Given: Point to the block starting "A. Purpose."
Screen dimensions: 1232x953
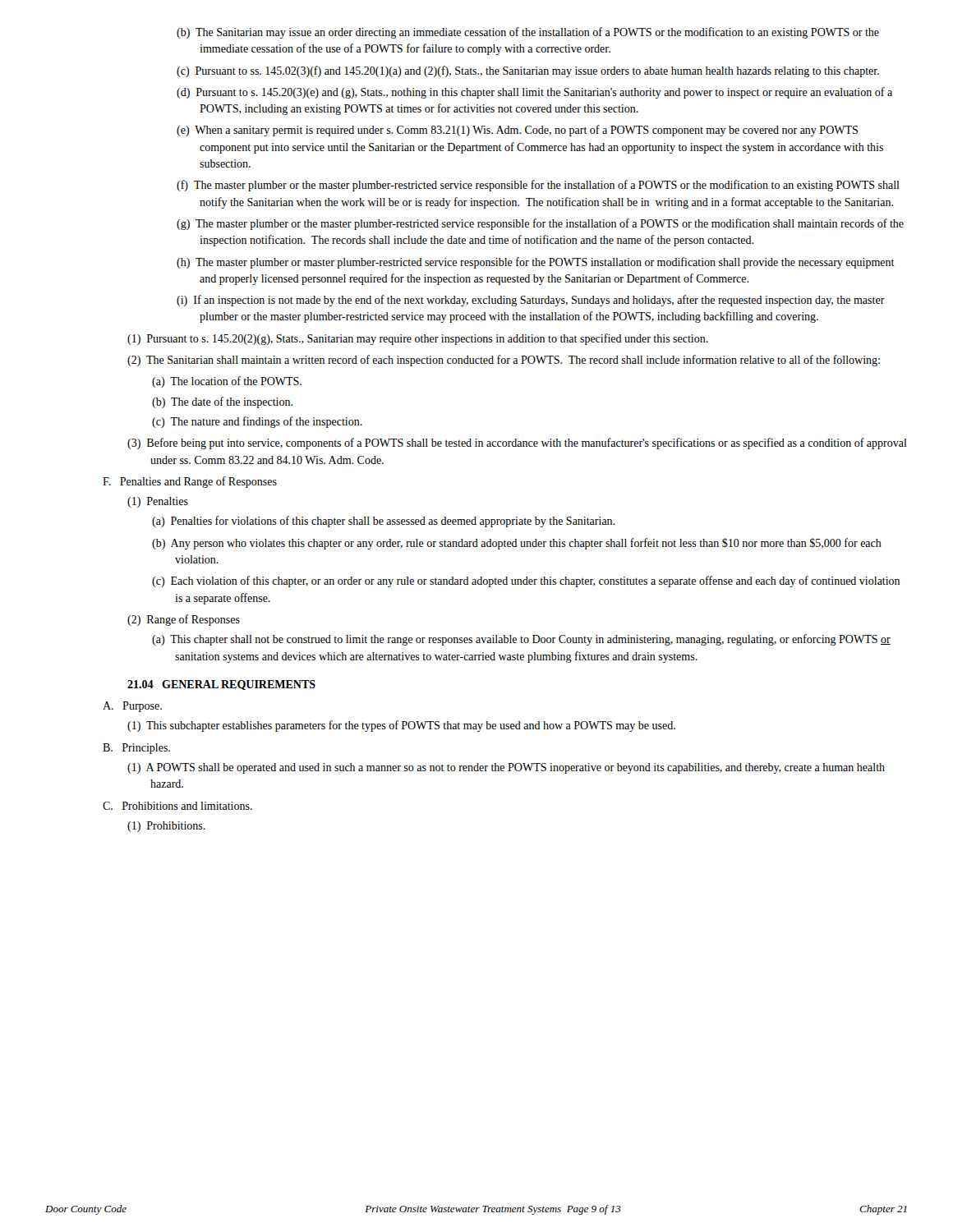Looking at the screenshot, I should pyautogui.click(x=133, y=706).
